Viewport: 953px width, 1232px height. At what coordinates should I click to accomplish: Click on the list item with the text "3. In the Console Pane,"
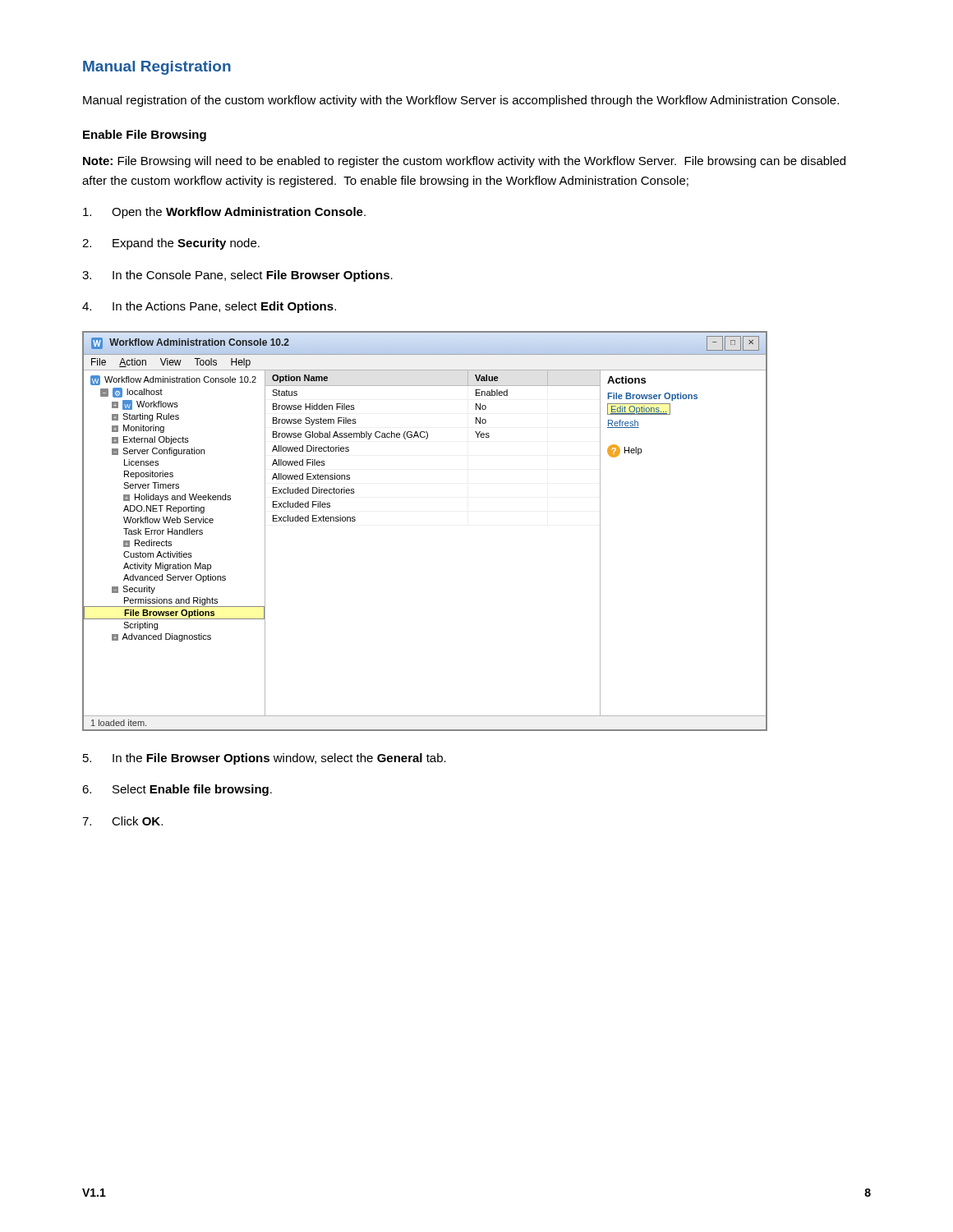coord(238,275)
